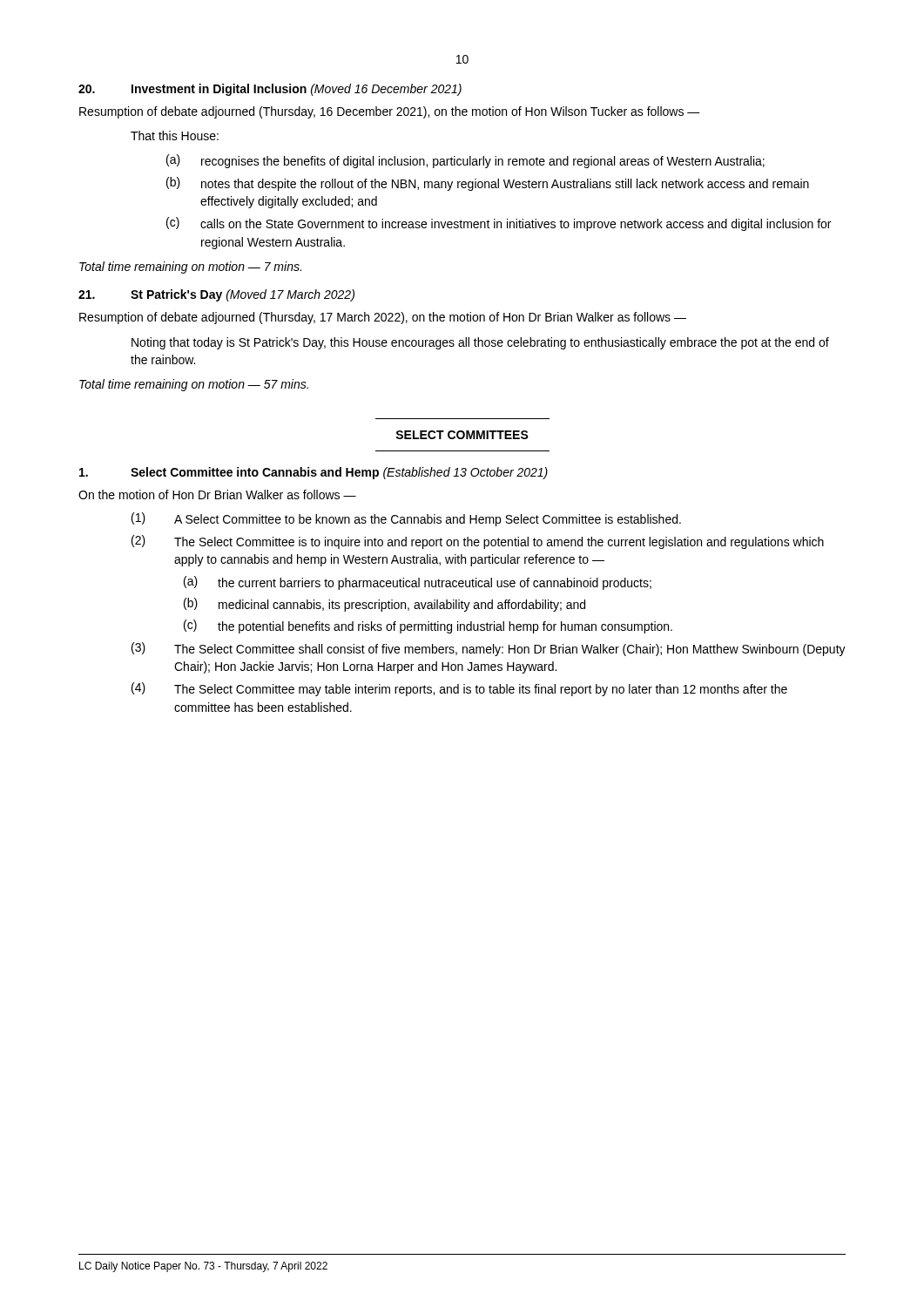The width and height of the screenshot is (924, 1307).
Task: Locate the list item that reads "(a) the current barriers to pharmaceutical nutraceutical use"
Action: point(514,583)
